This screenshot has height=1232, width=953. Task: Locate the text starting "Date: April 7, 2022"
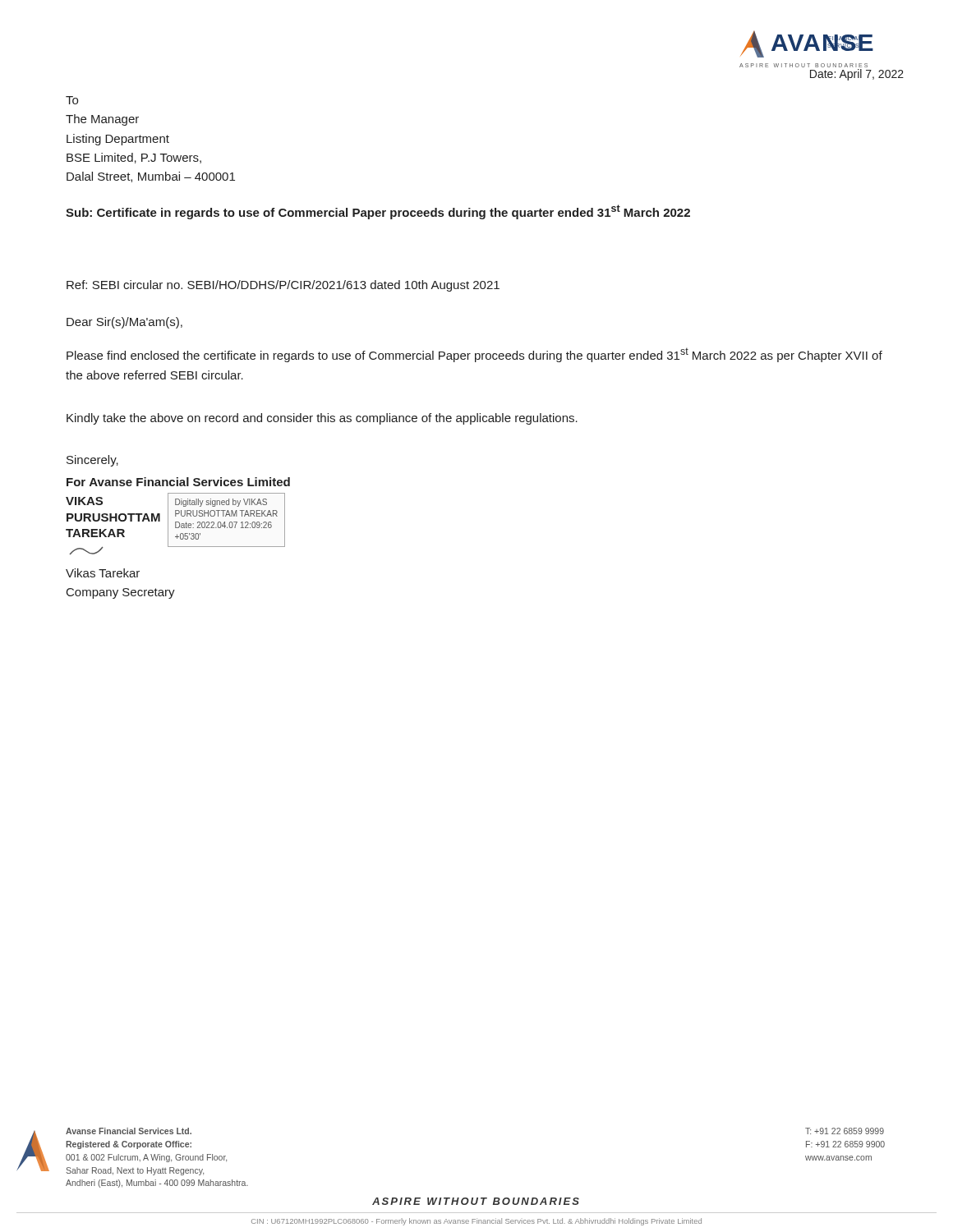coord(856,74)
